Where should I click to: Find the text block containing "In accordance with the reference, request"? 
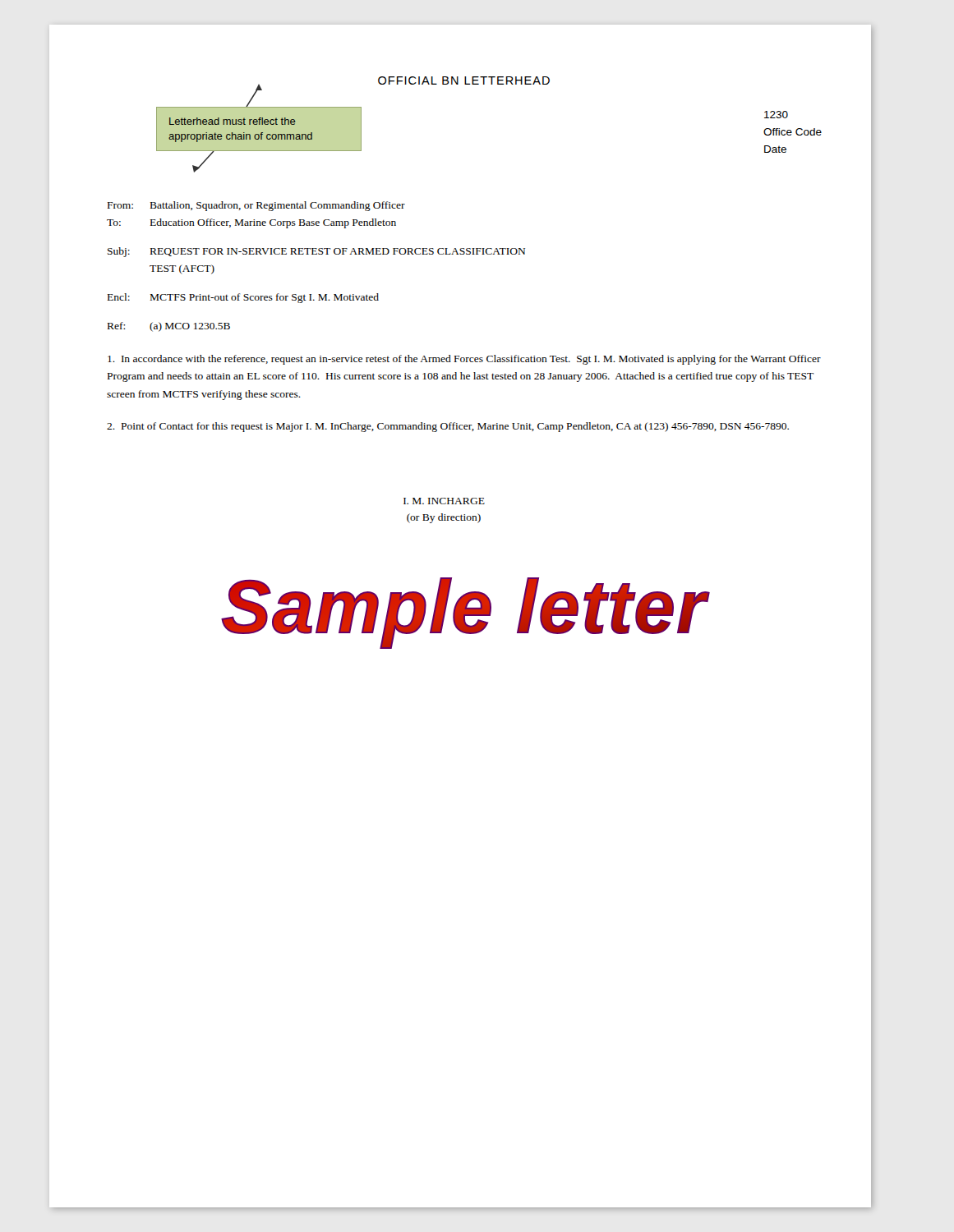pos(464,376)
